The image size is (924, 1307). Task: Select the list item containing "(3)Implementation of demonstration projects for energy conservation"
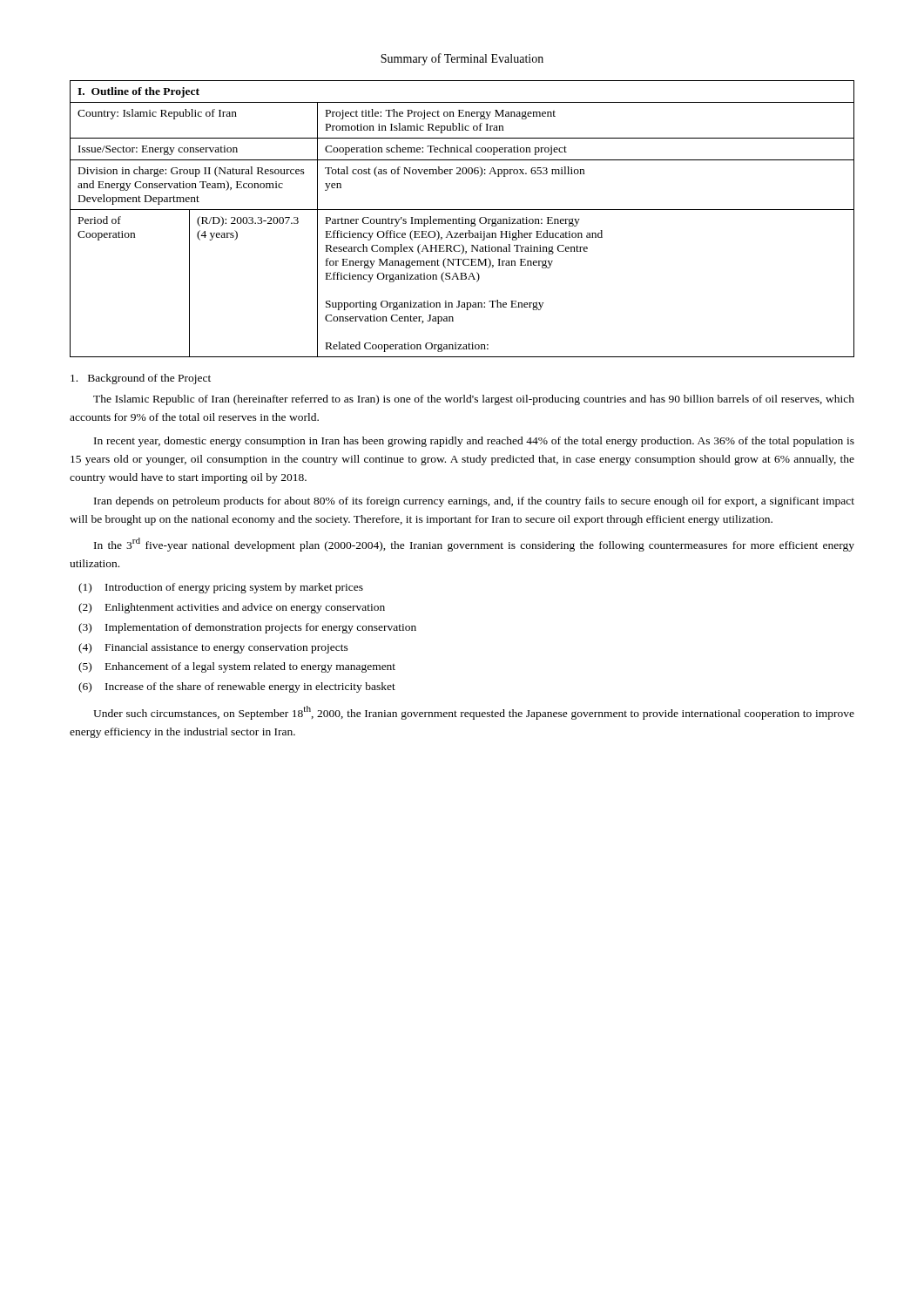coord(247,627)
